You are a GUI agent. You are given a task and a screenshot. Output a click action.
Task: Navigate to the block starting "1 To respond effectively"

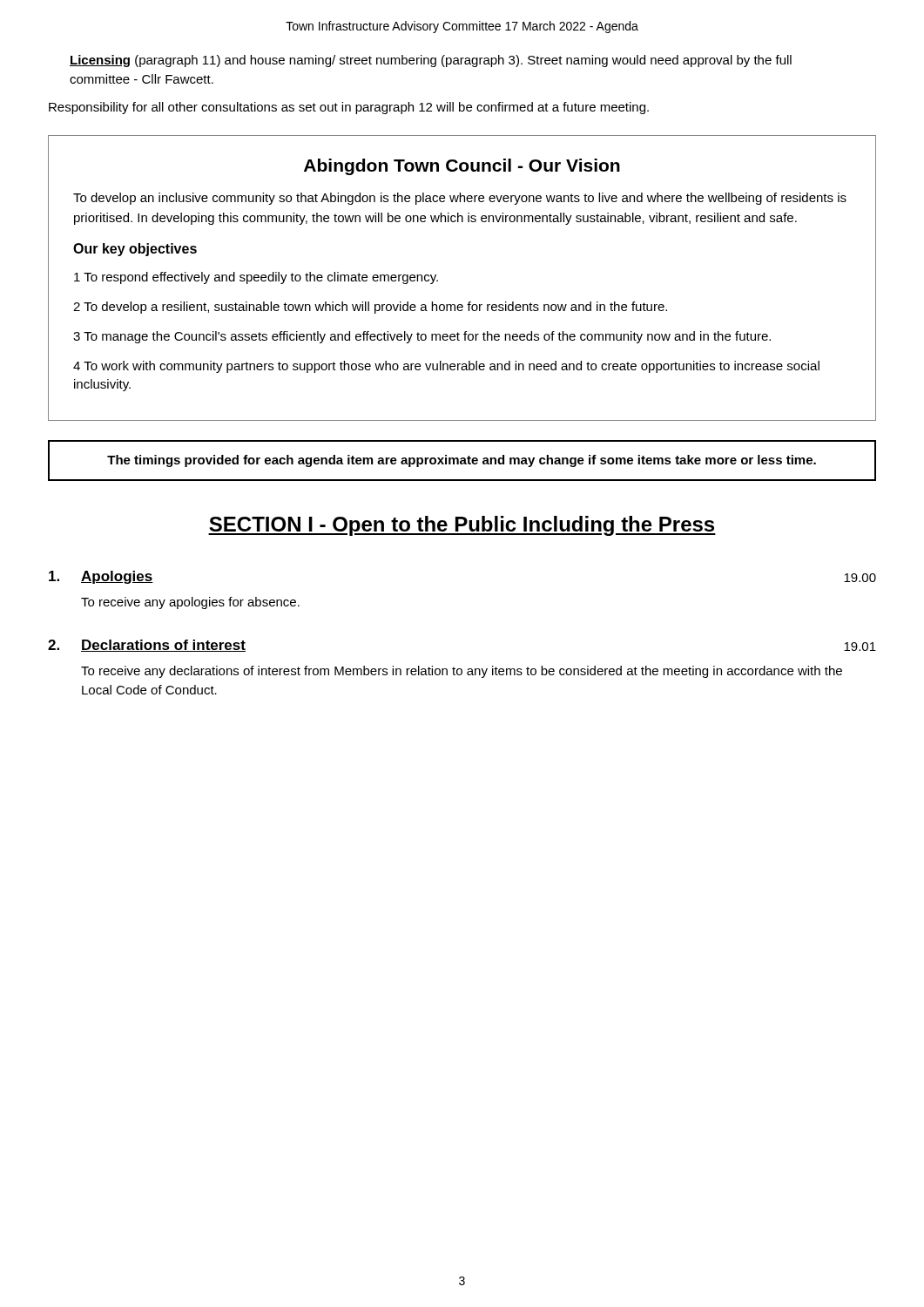[x=256, y=277]
